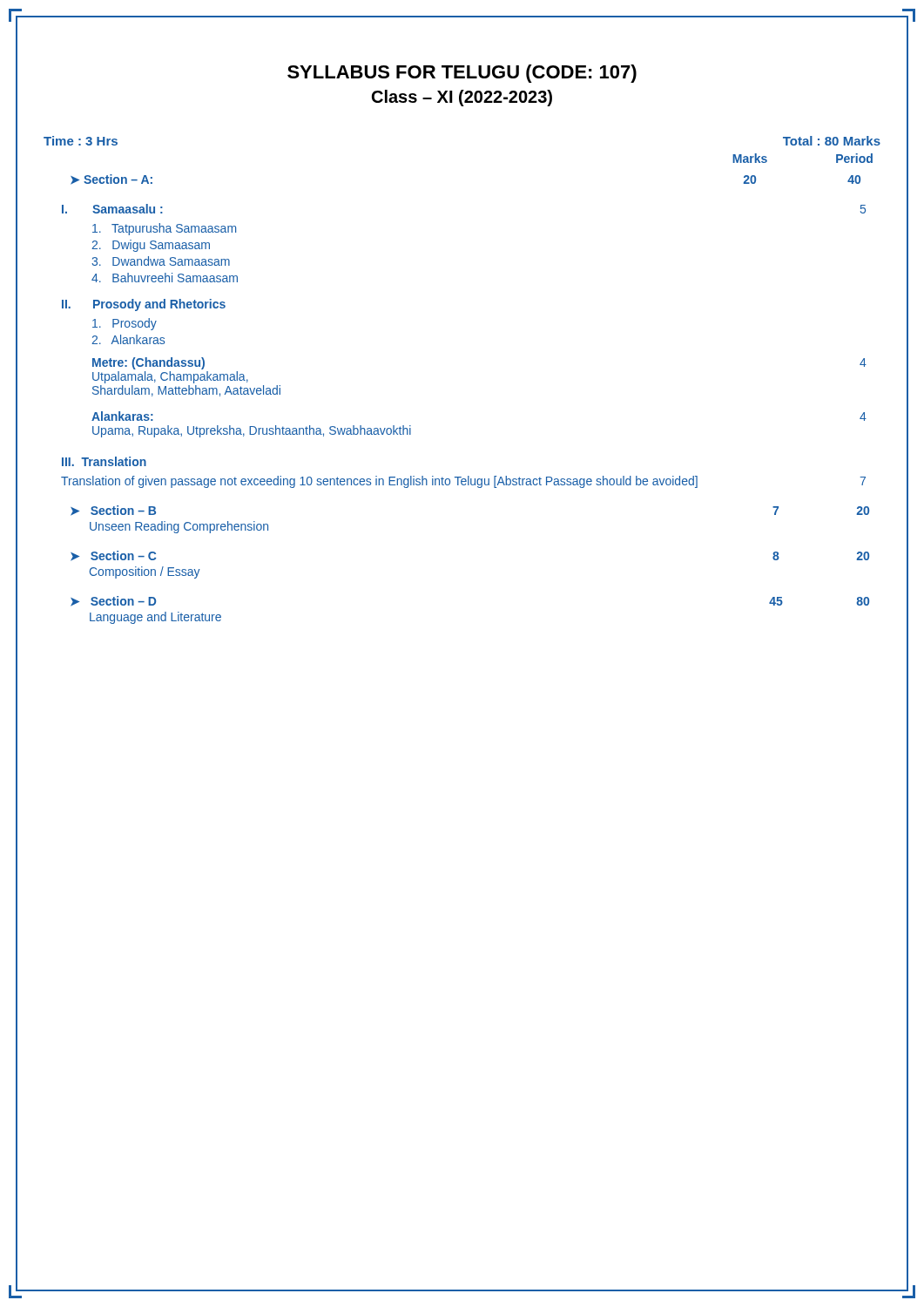This screenshot has height=1307, width=924.
Task: Select the title that says "SYLLABUS FOR TELUGU (CODE: 107) Class –"
Action: 462,84
